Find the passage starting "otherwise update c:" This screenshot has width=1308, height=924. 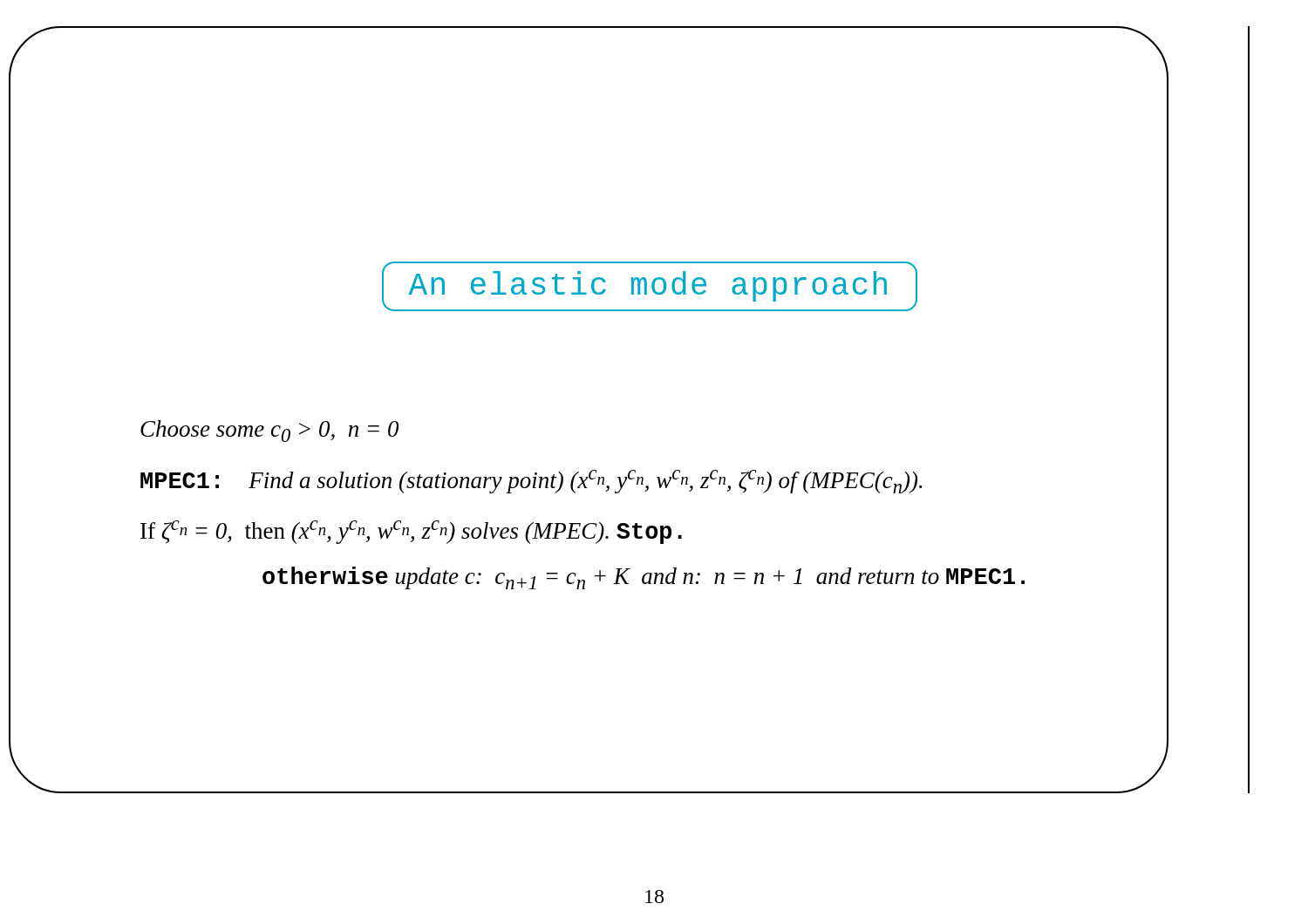[646, 579]
